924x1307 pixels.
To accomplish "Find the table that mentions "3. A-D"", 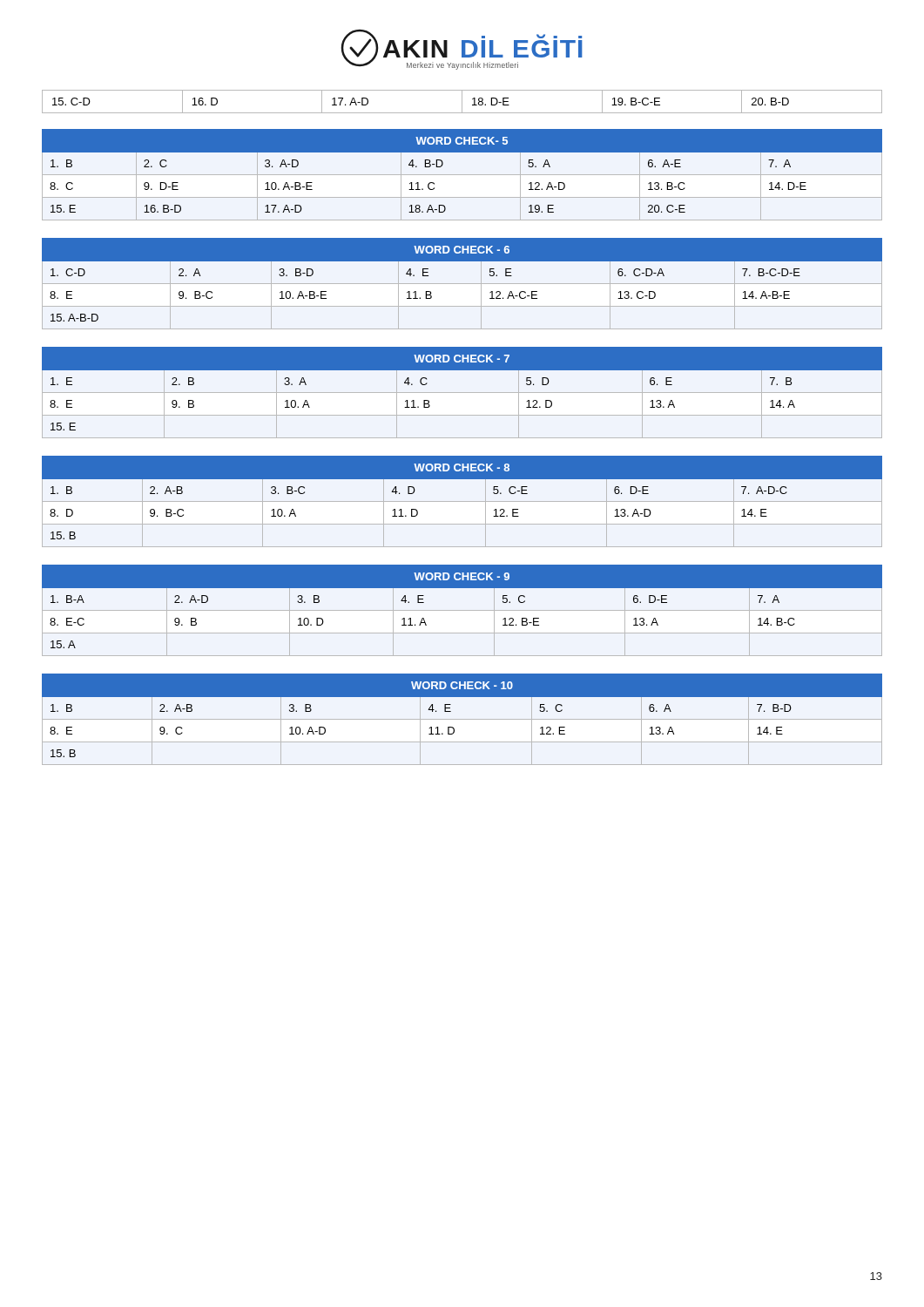I will [462, 175].
